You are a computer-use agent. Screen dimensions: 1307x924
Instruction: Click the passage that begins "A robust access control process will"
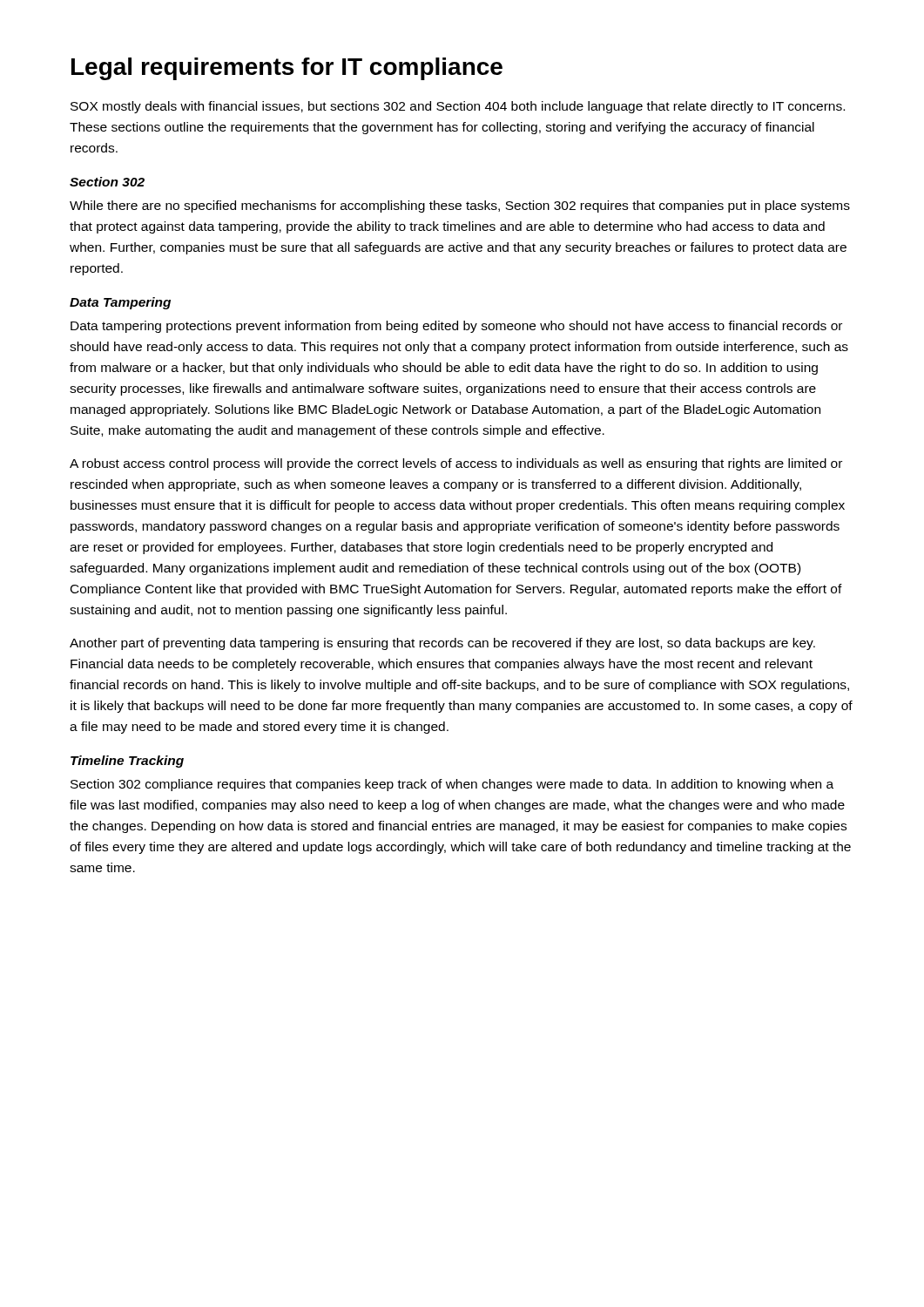pyautogui.click(x=457, y=536)
